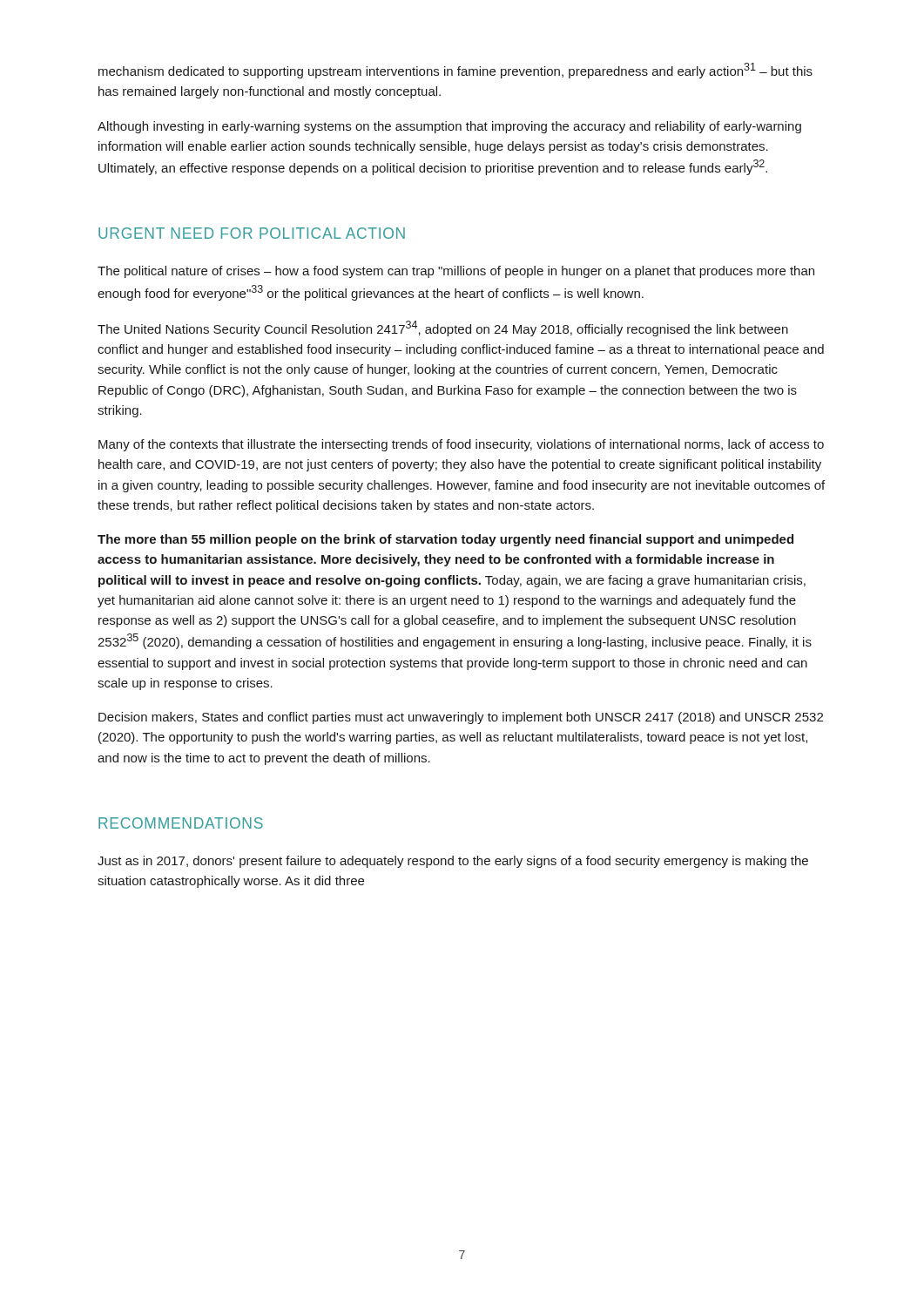The width and height of the screenshot is (924, 1307).
Task: Point to the text block starting "Decision makers, States and conflict"
Action: [461, 737]
